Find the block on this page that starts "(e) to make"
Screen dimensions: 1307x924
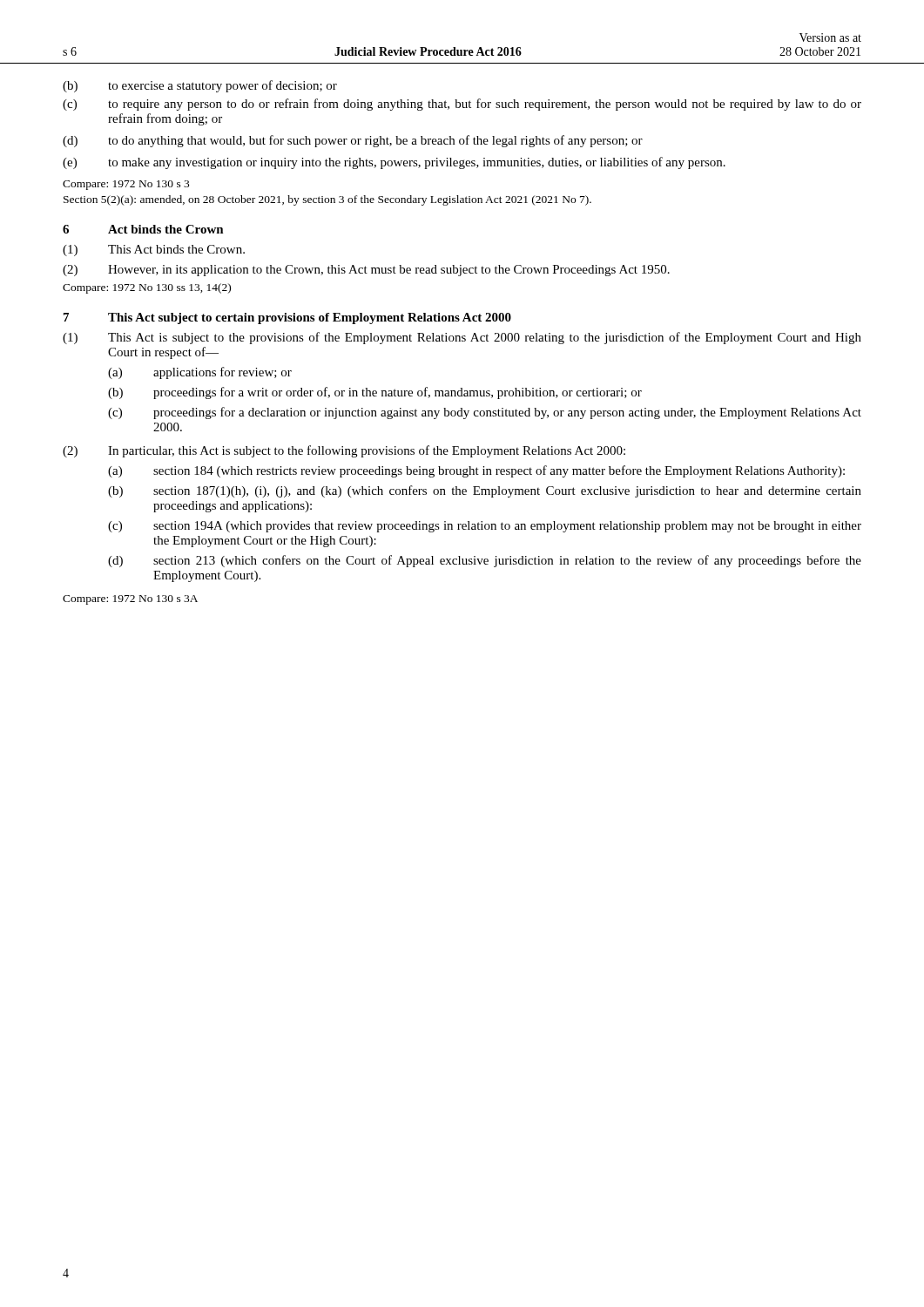[462, 163]
